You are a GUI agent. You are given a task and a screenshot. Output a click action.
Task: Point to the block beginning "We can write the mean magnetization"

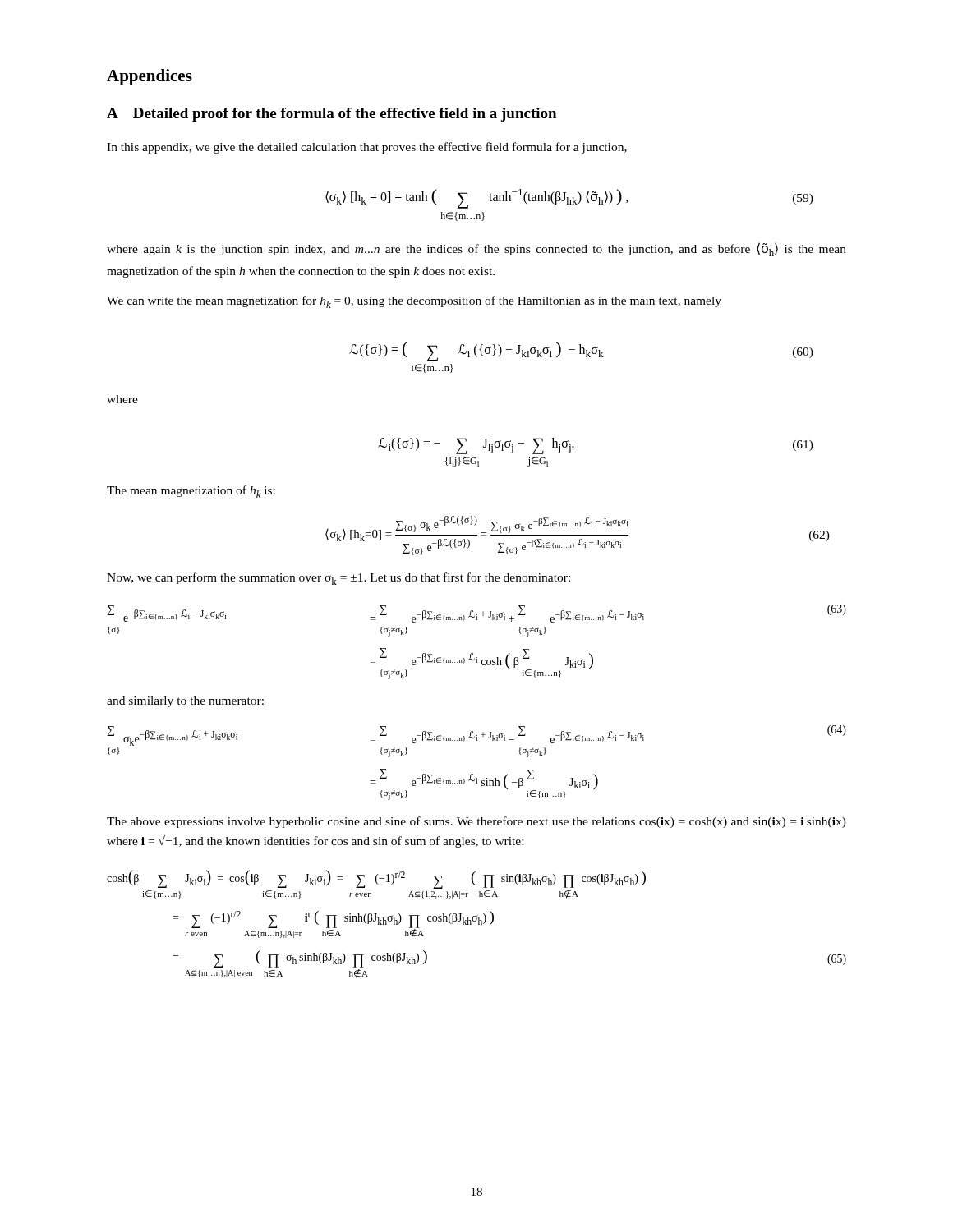pos(414,302)
